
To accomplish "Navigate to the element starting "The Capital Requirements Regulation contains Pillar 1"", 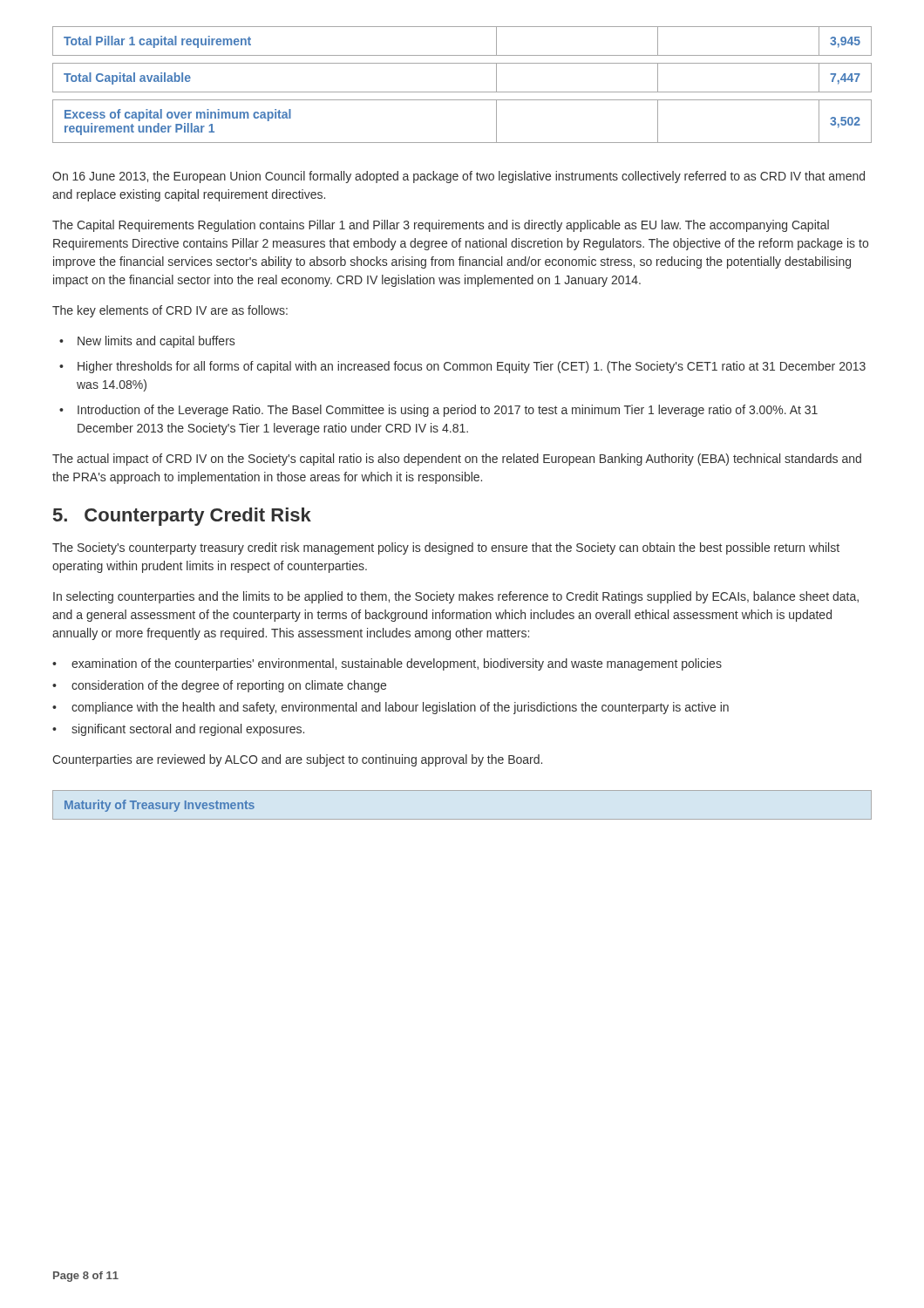I will [x=461, y=252].
